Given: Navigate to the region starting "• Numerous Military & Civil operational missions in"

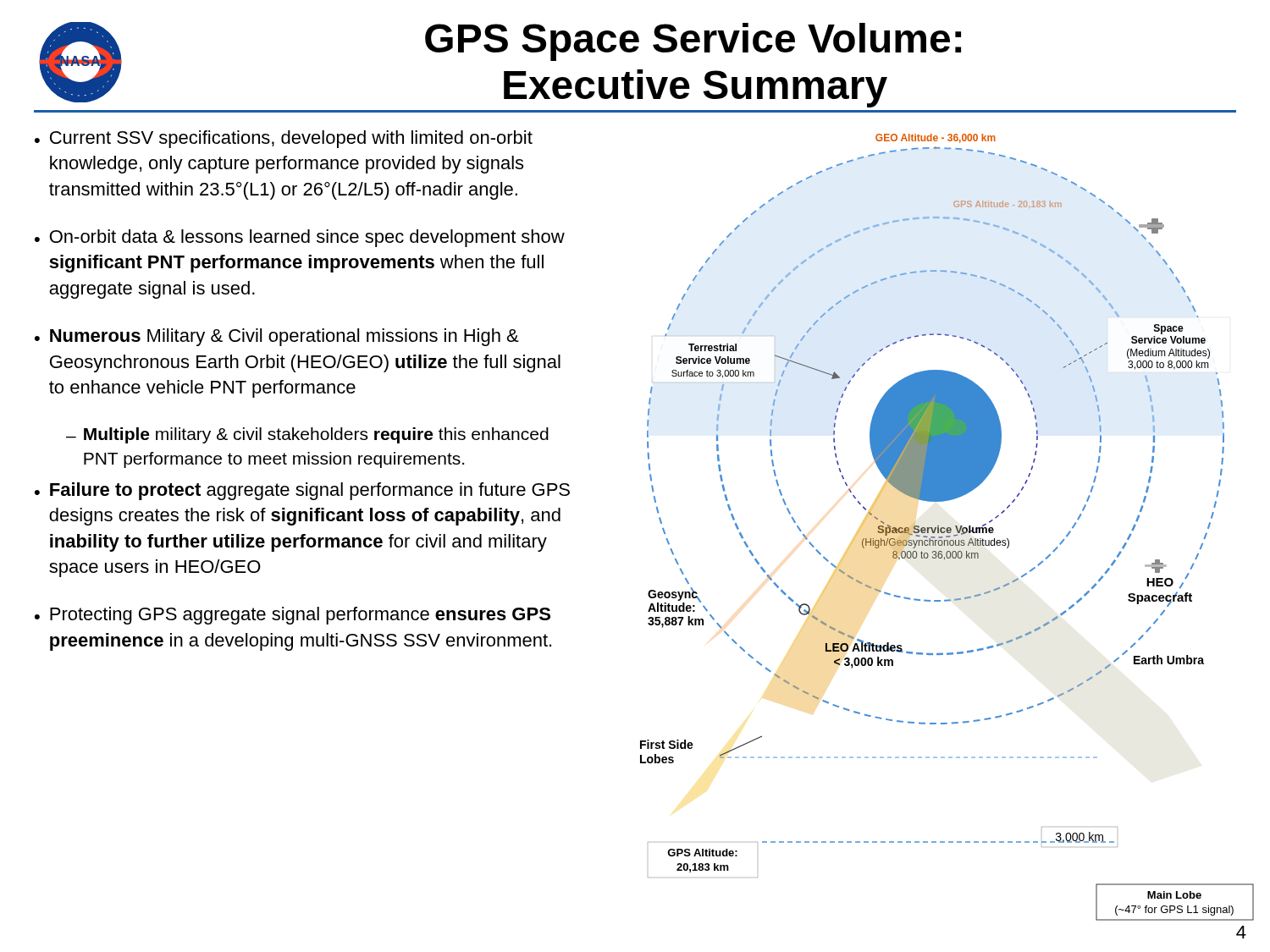Looking at the screenshot, I should tap(305, 362).
